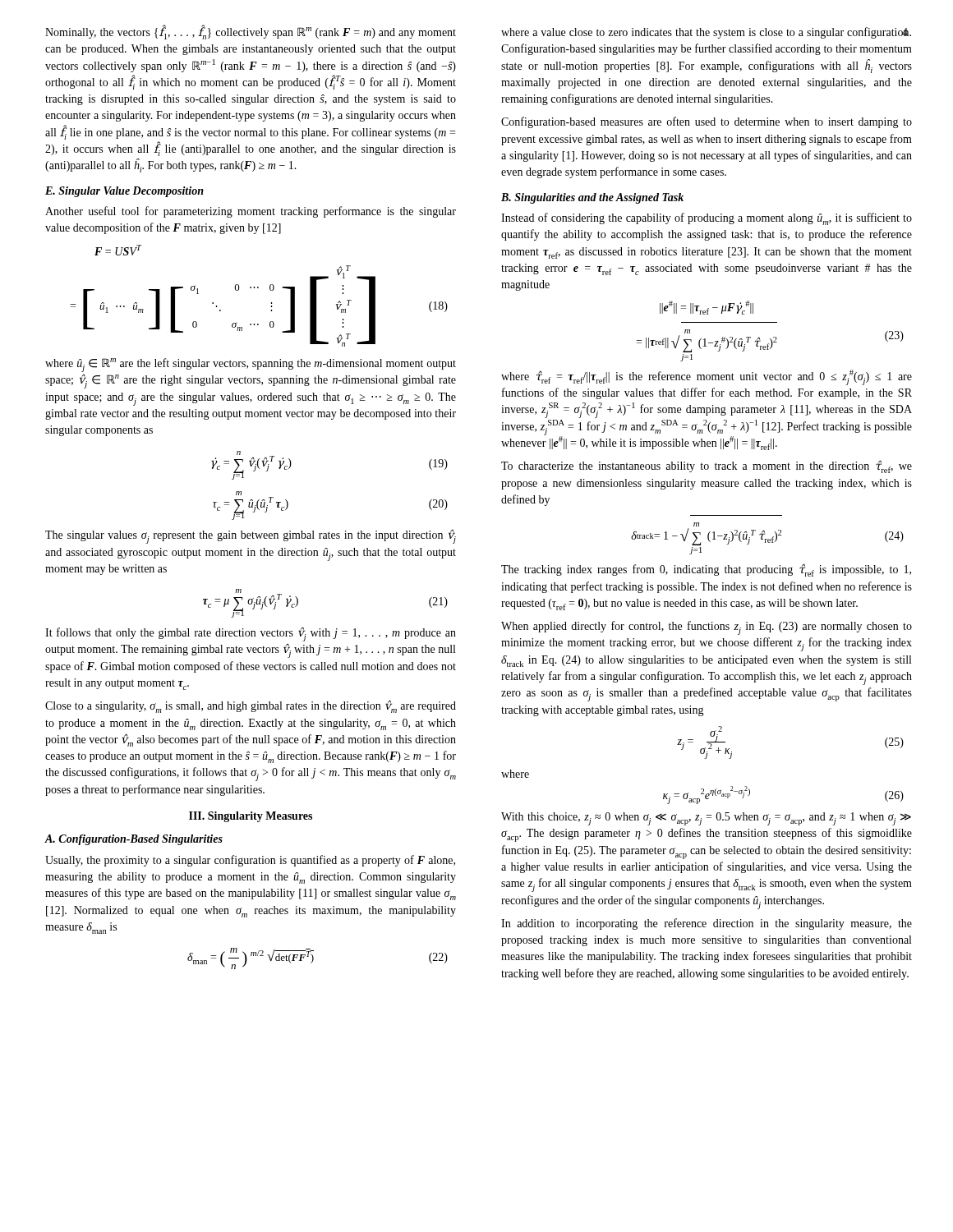This screenshot has width=953, height=1232.
Task: Find the block on this page that starts "Another useful tool for parameterizing"
Action: point(251,220)
